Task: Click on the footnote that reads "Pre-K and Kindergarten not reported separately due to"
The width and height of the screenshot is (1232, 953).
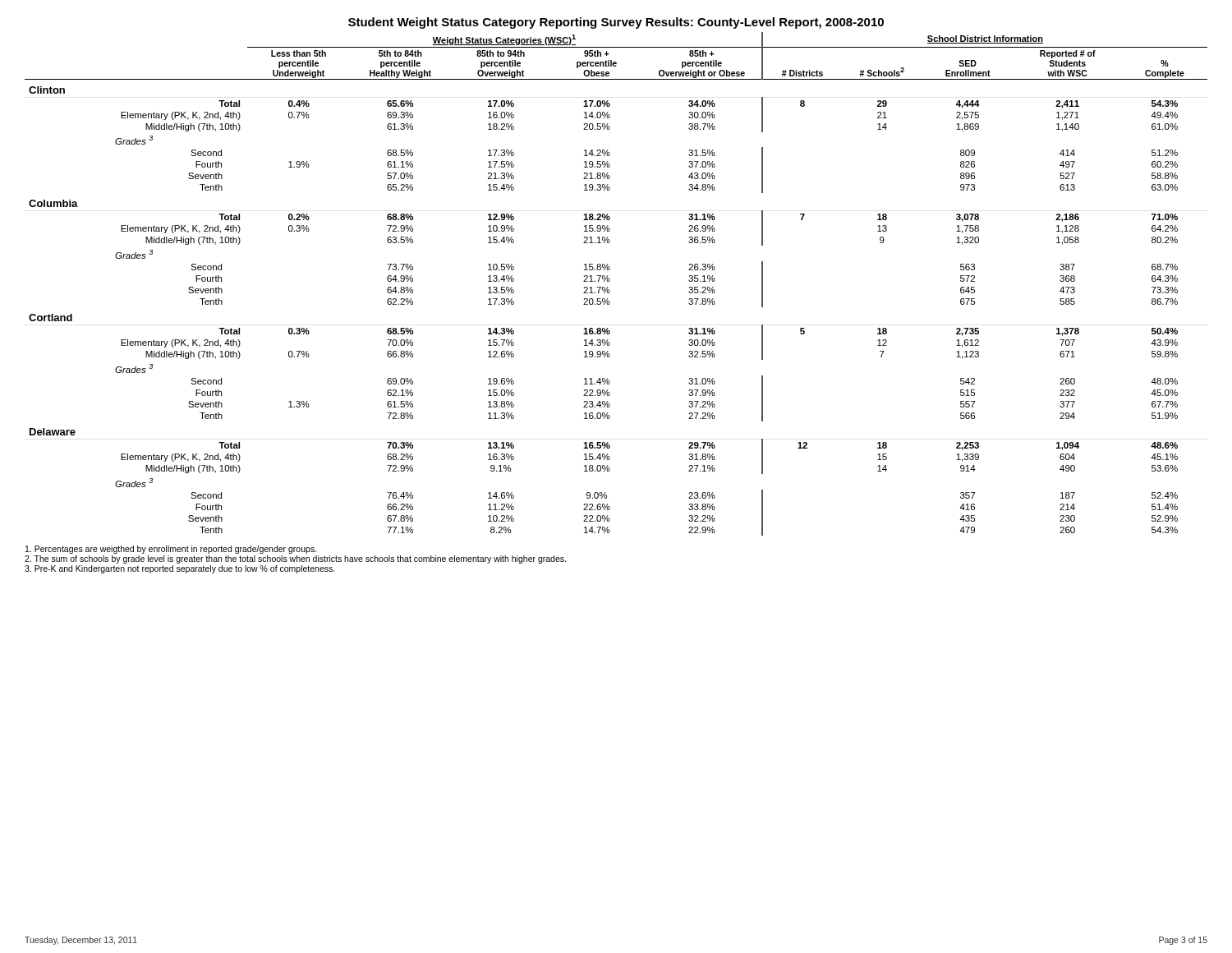Action: (180, 569)
